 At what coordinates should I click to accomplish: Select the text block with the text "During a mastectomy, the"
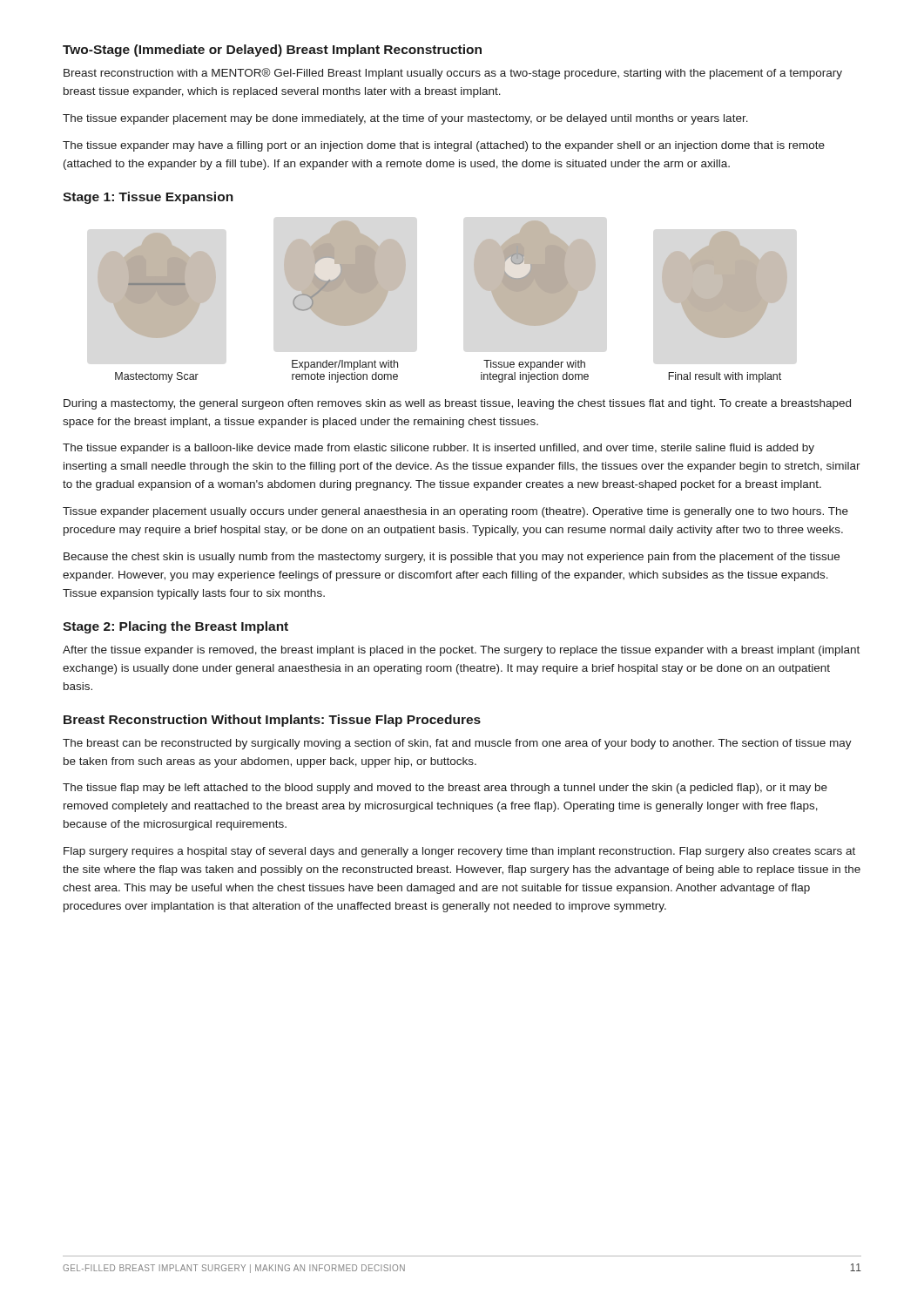pos(457,412)
